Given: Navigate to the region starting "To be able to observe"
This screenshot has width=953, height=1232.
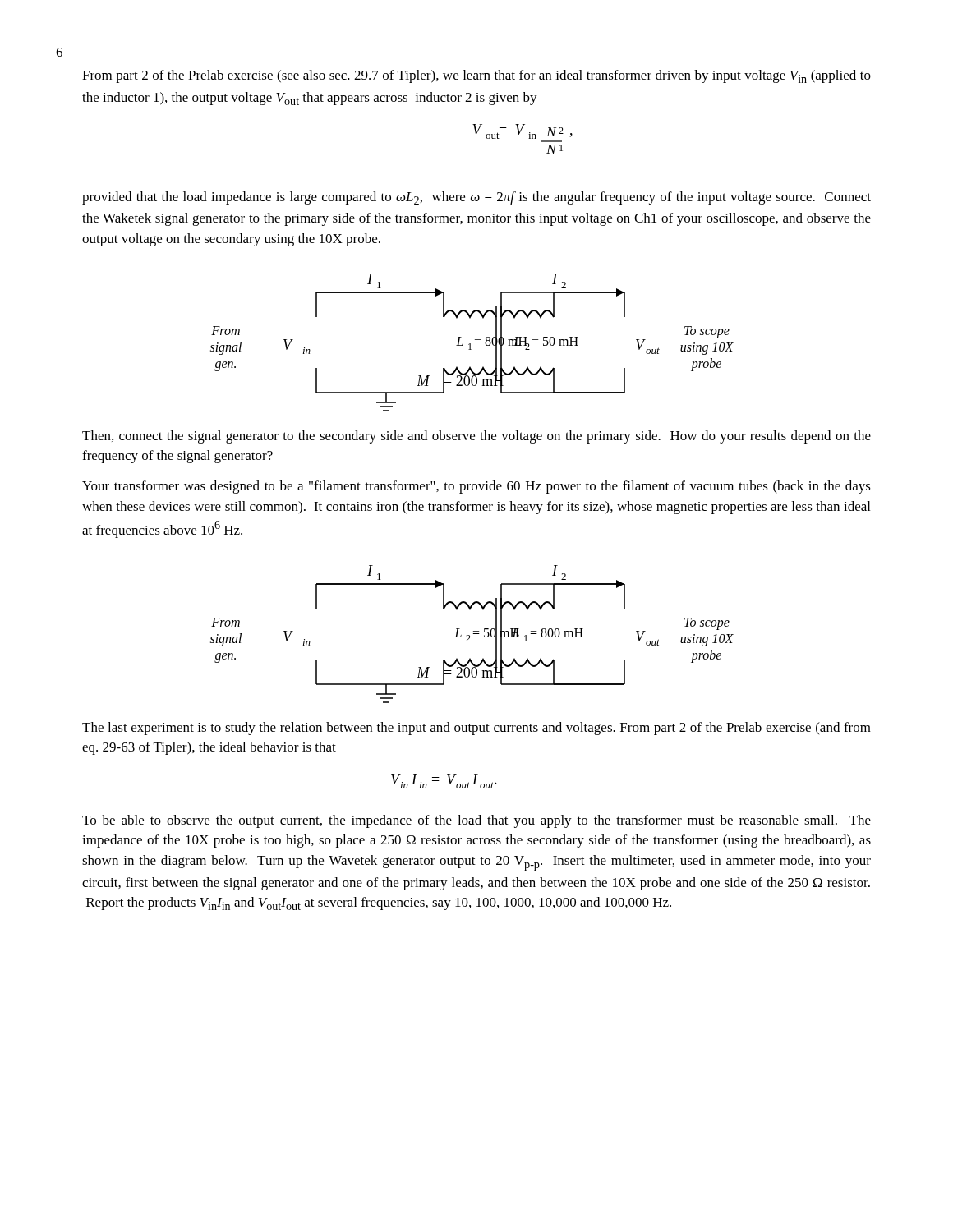Looking at the screenshot, I should tap(476, 863).
